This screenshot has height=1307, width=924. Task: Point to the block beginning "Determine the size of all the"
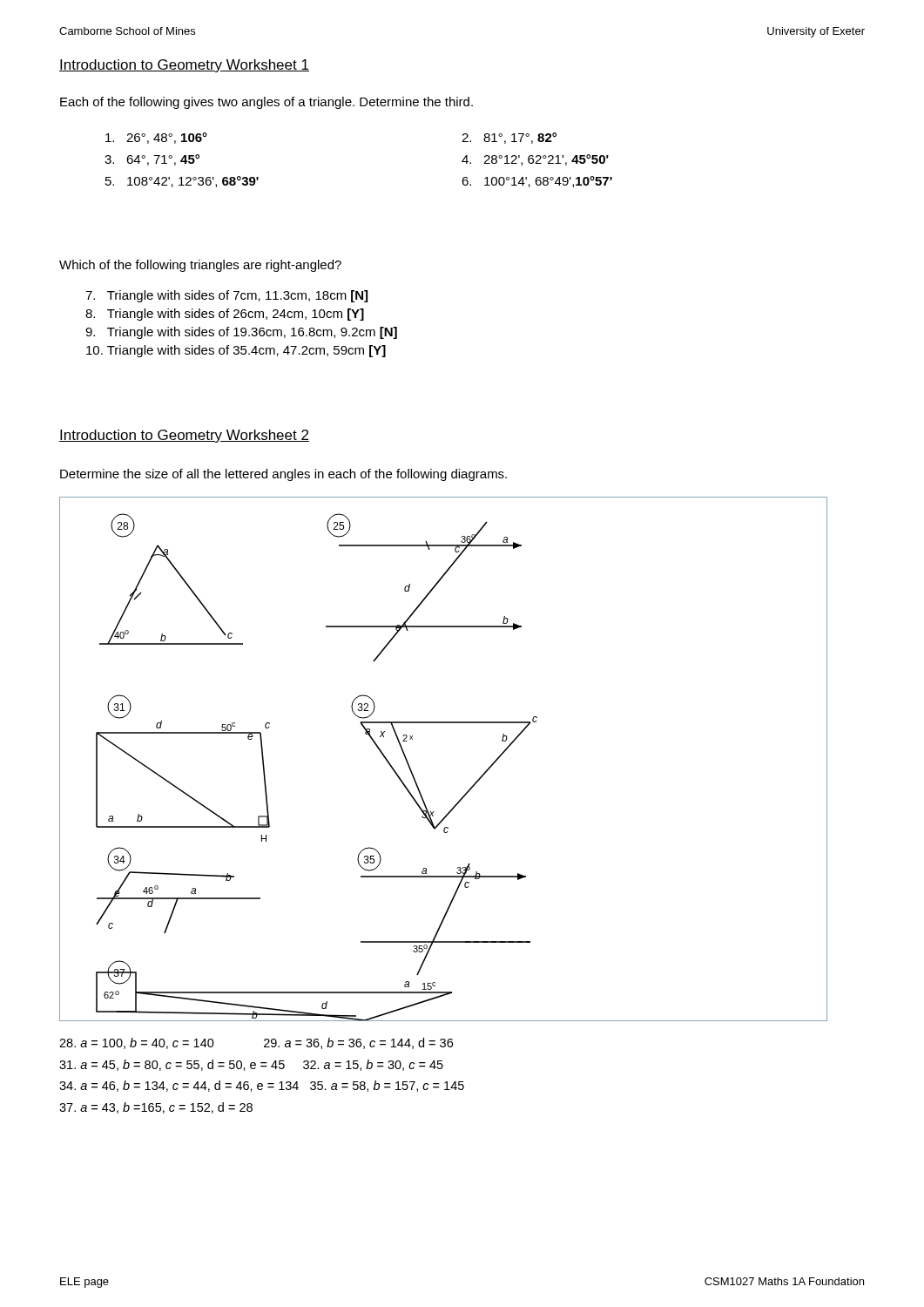pyautogui.click(x=284, y=474)
